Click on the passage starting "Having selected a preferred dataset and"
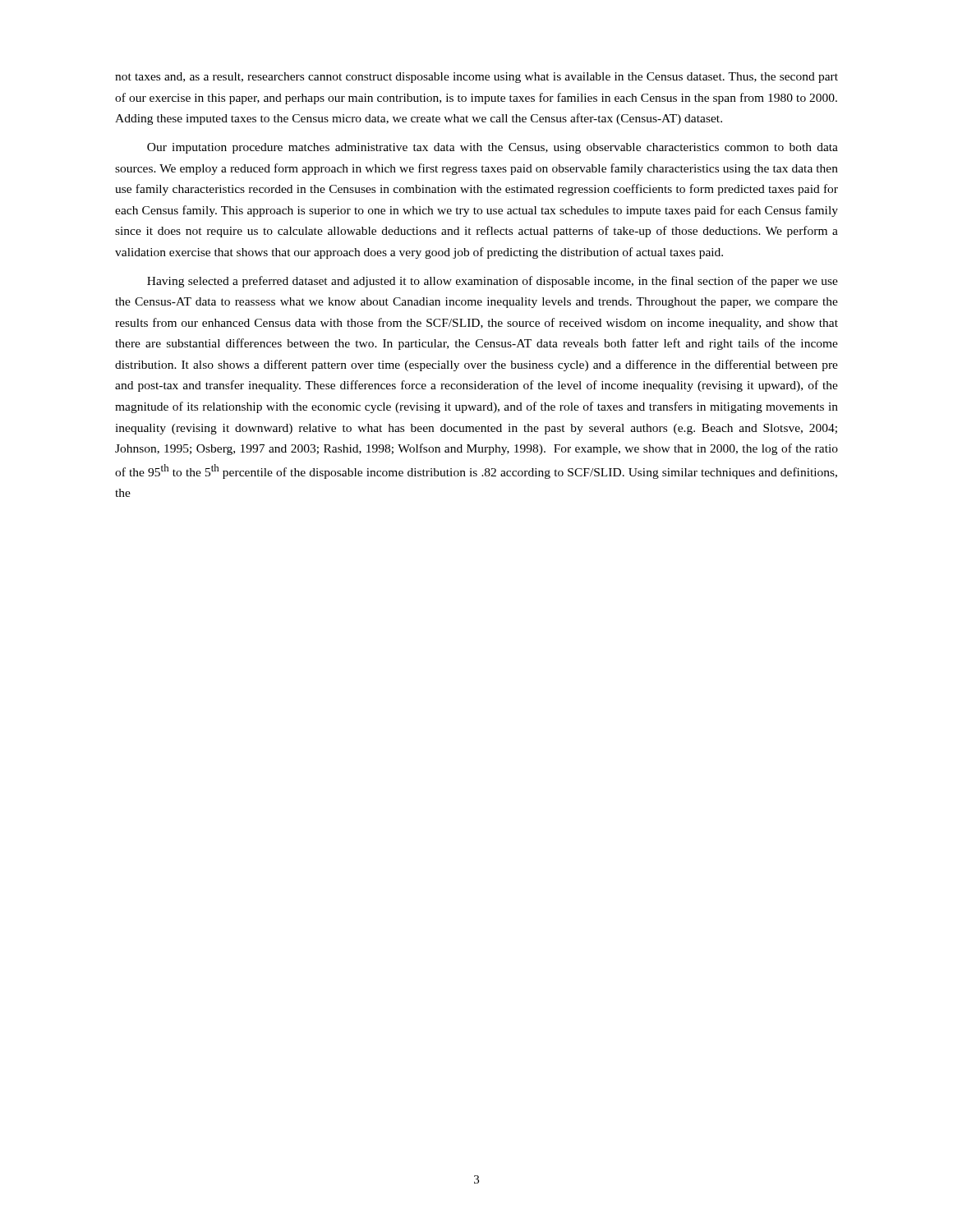Screen dimensions: 1232x953 [x=476, y=386]
